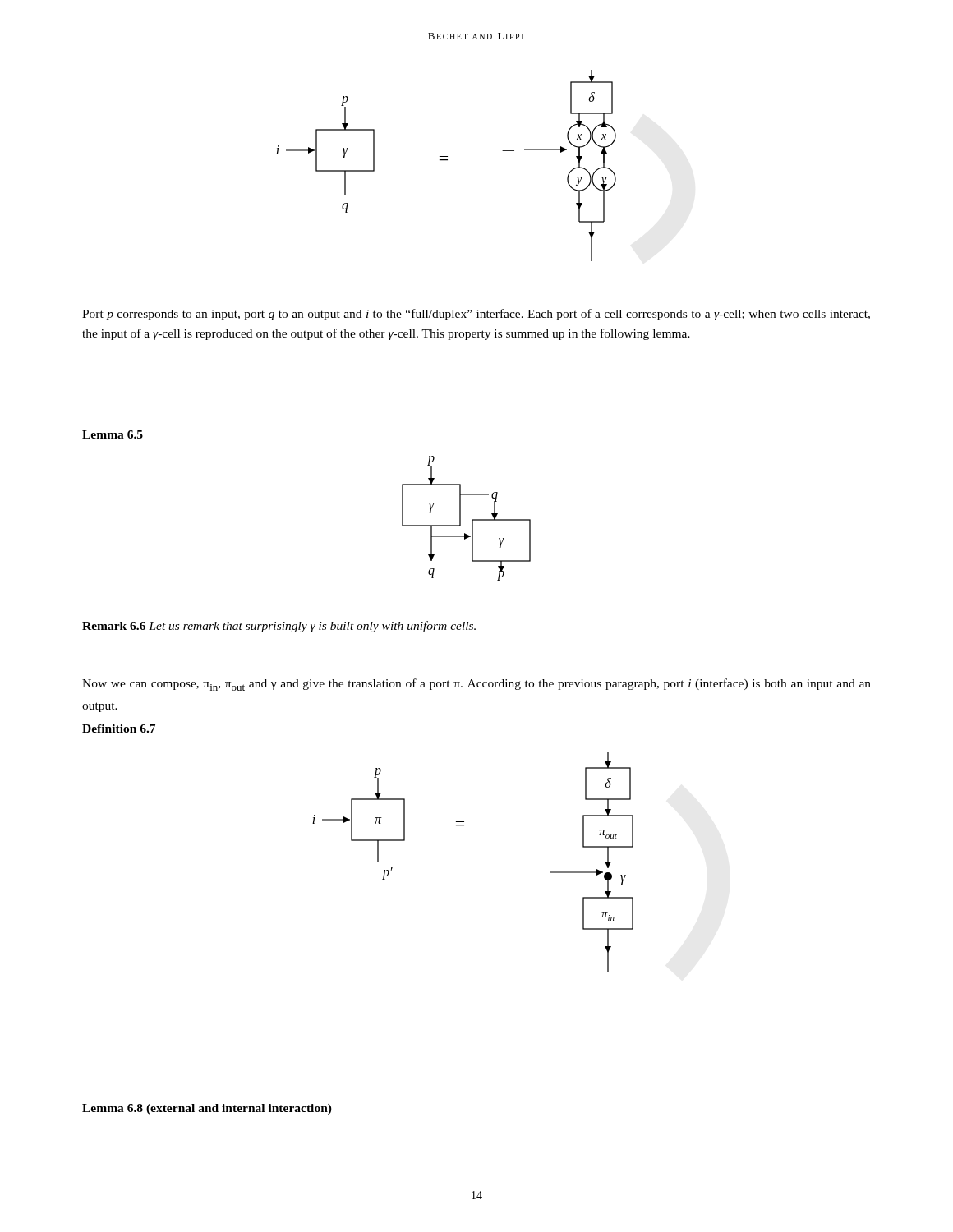The width and height of the screenshot is (953, 1232).
Task: Locate the text starting "Now we can compose,"
Action: click(x=476, y=694)
